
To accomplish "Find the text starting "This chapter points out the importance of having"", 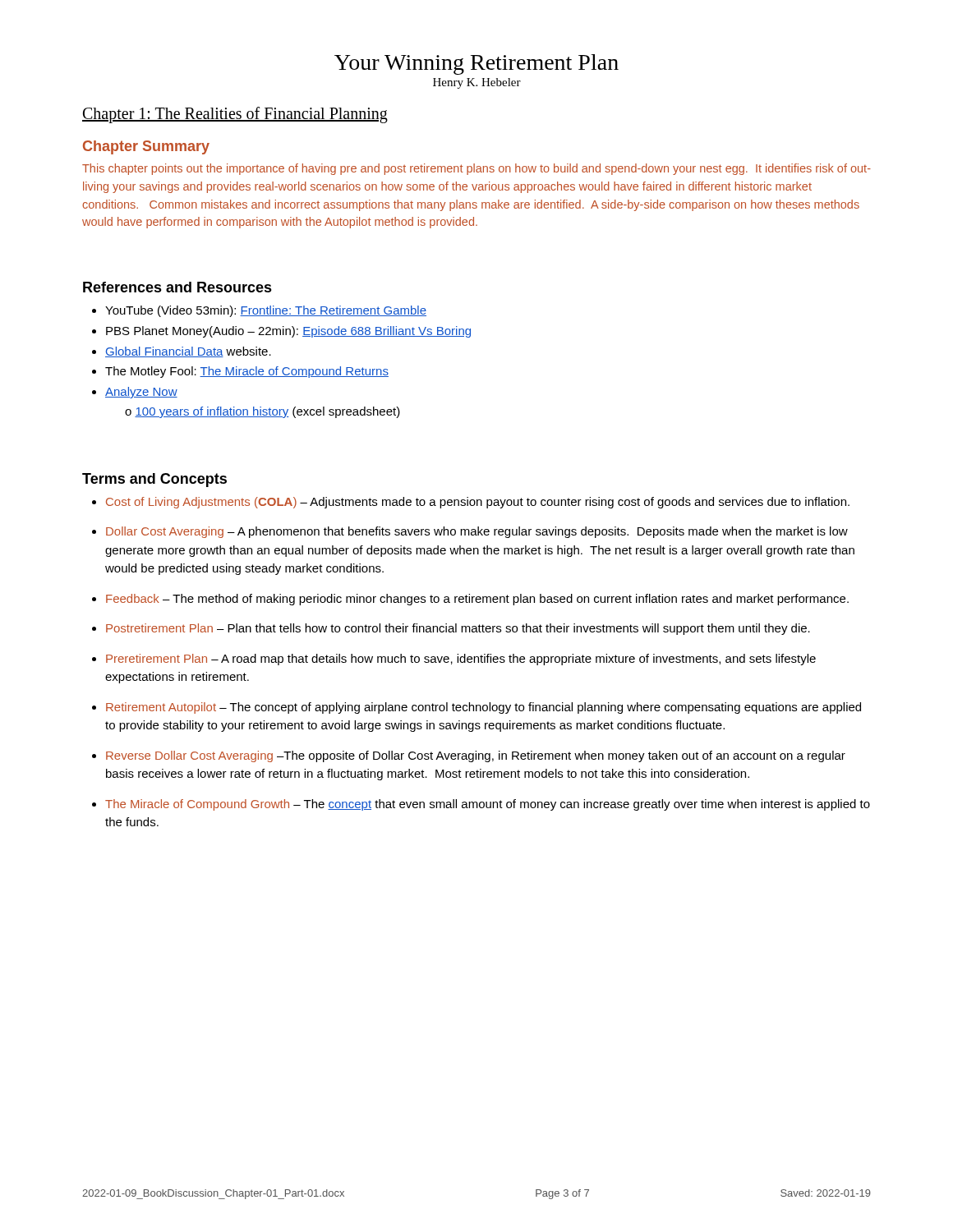I will click(476, 195).
